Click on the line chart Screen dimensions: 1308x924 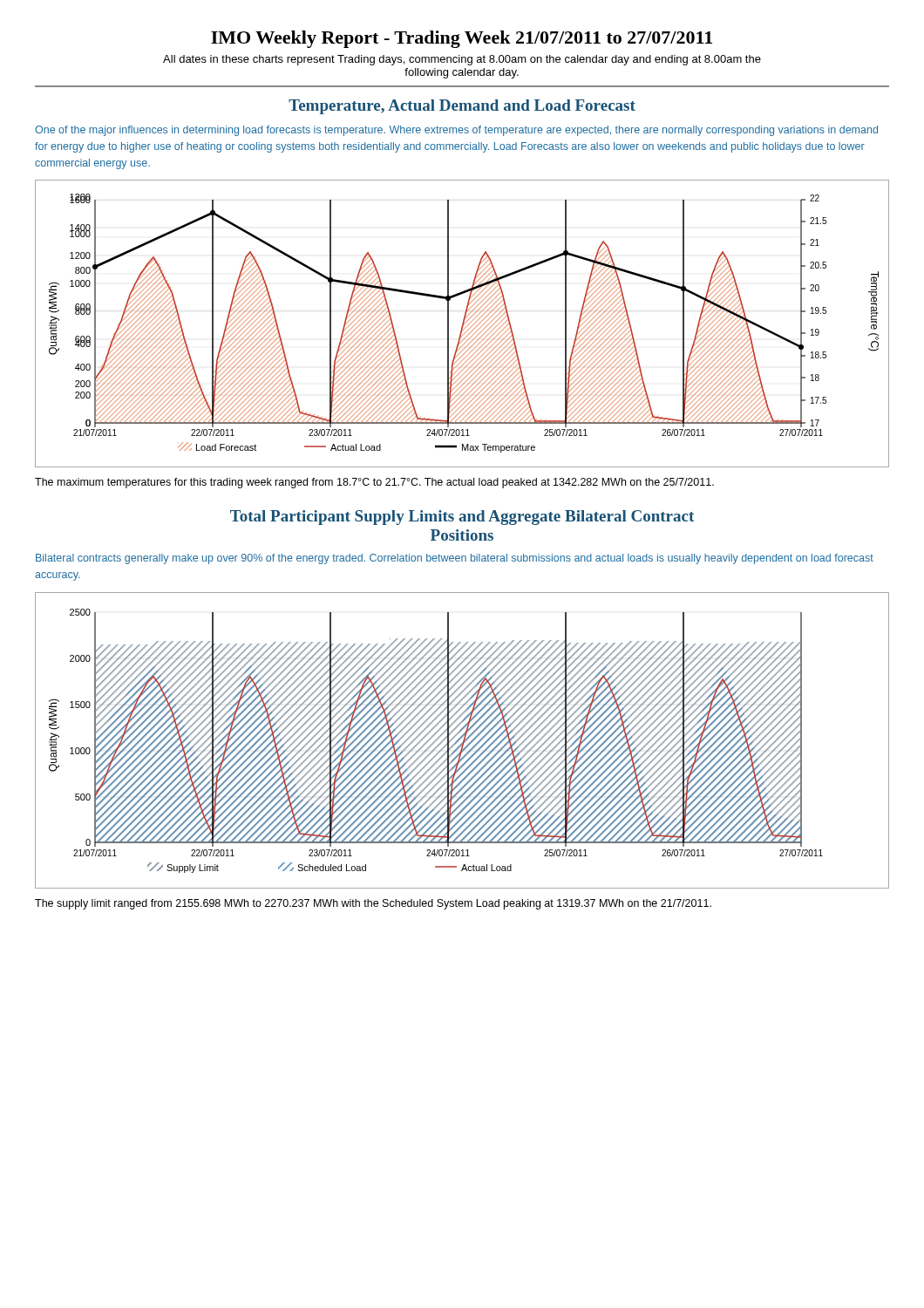462,324
